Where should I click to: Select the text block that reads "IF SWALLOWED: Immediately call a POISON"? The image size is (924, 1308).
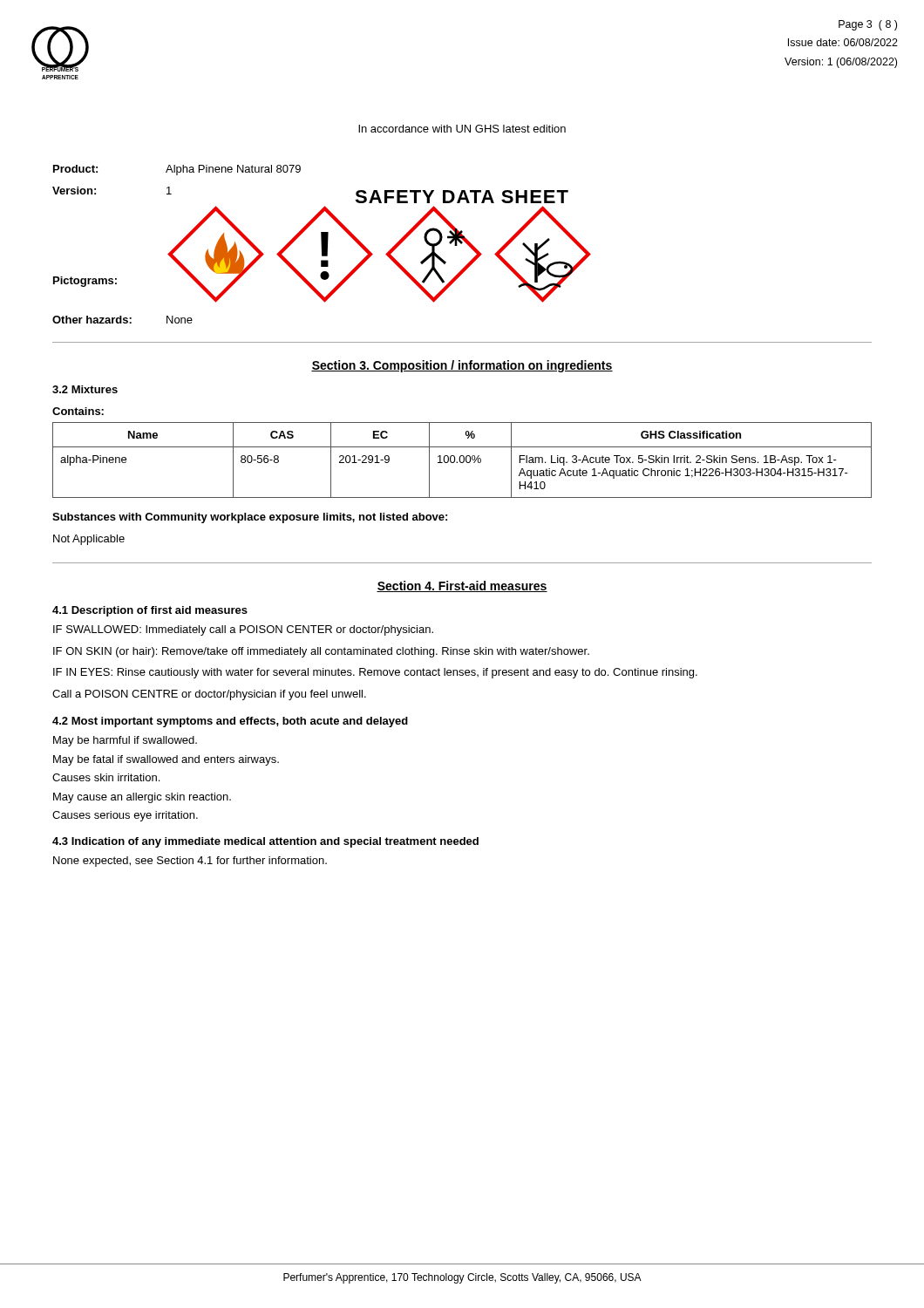point(243,629)
